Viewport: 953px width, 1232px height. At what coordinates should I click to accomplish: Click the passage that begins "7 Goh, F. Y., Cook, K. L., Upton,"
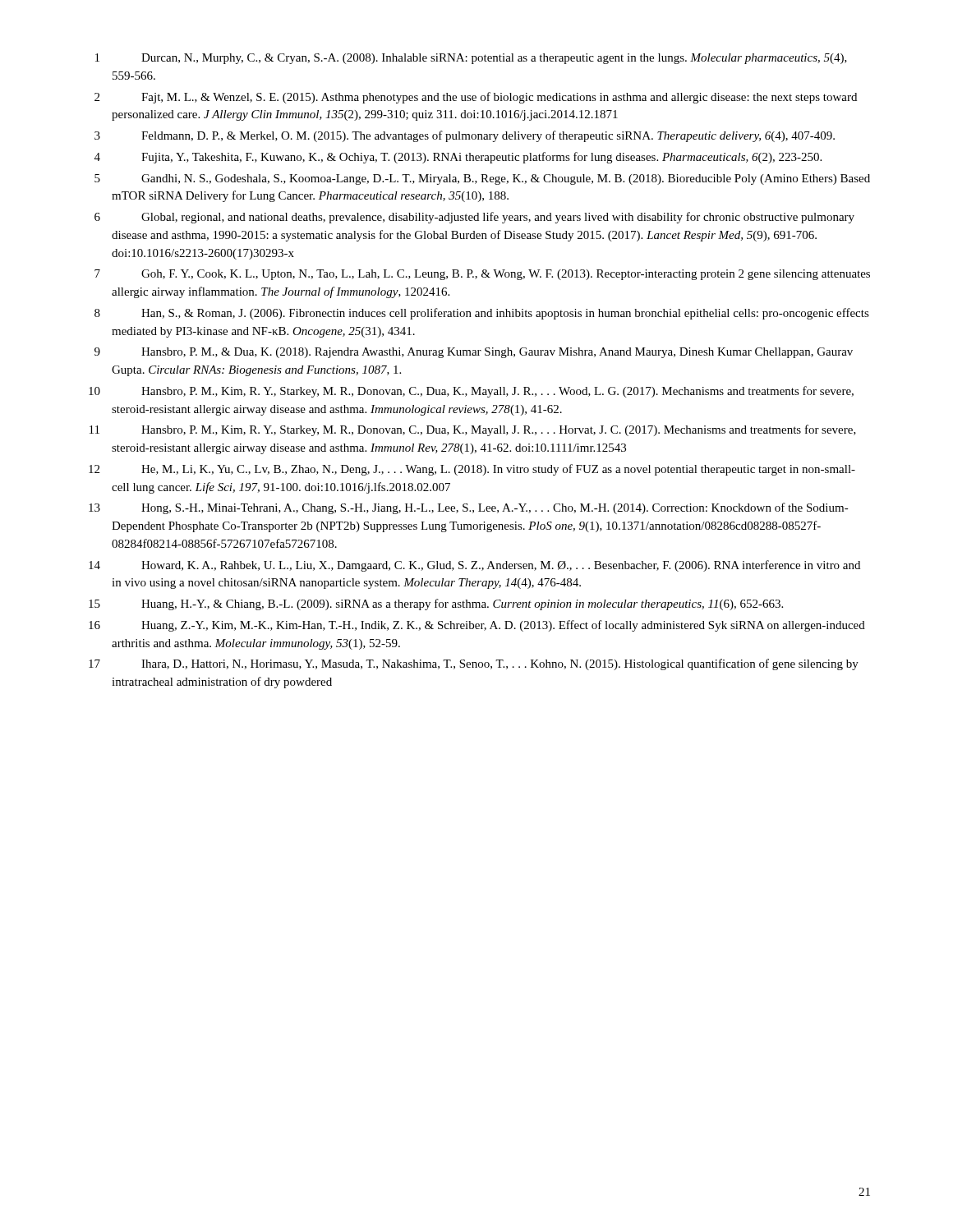coord(468,283)
